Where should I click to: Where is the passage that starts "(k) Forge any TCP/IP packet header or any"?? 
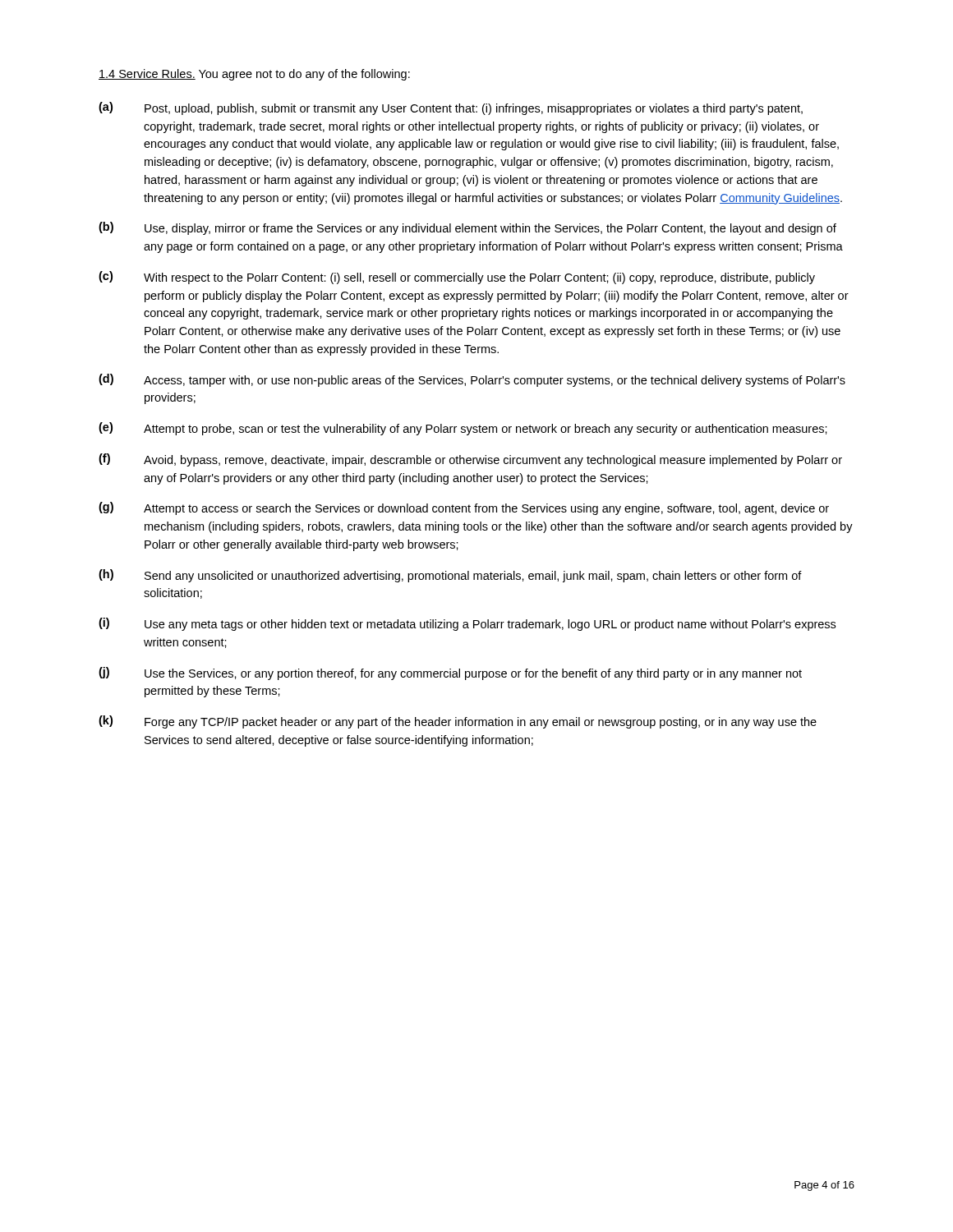coord(476,732)
